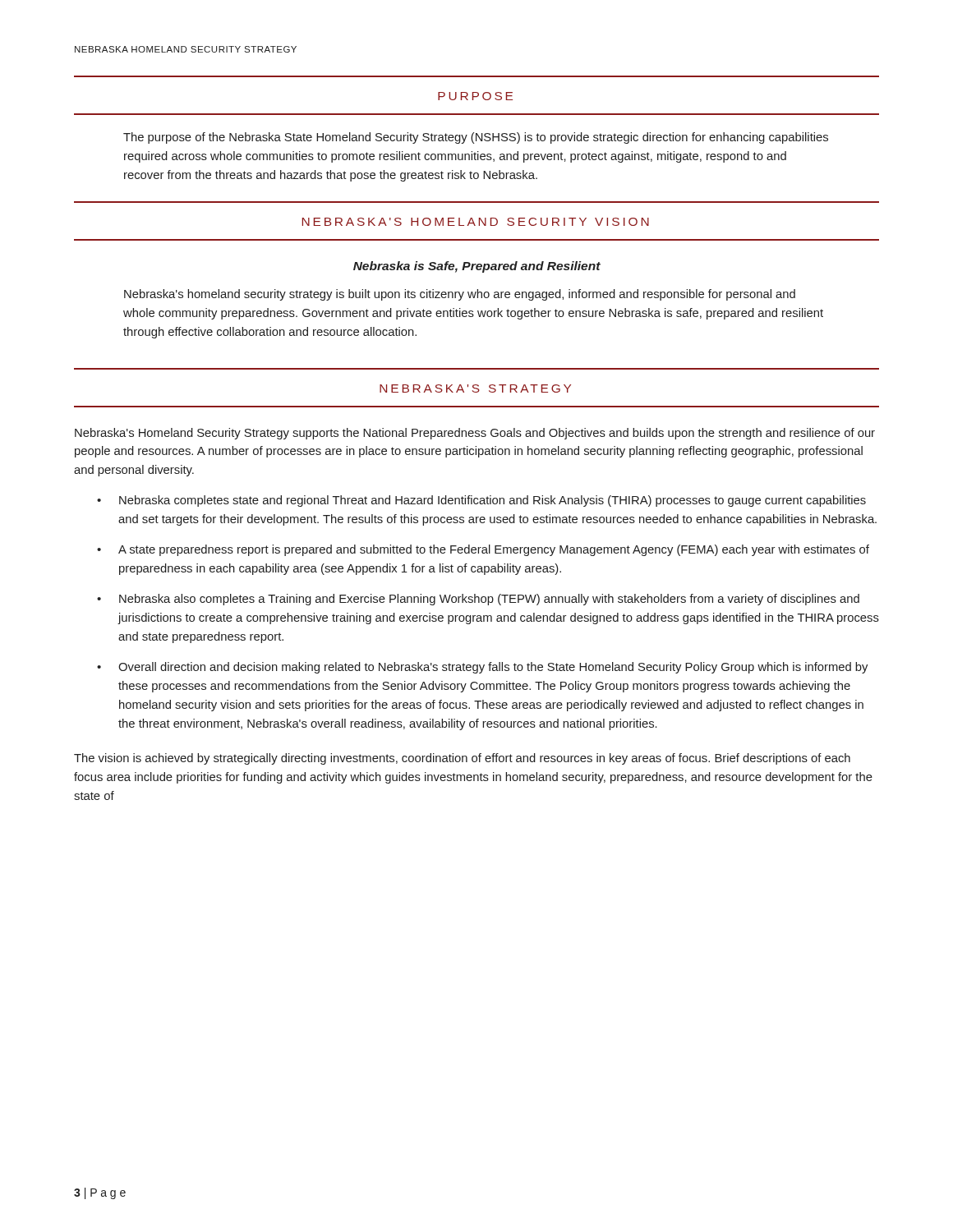Point to the region starting "The purpose of the Nebraska State Homeland"
Viewport: 953px width, 1232px height.
[476, 156]
